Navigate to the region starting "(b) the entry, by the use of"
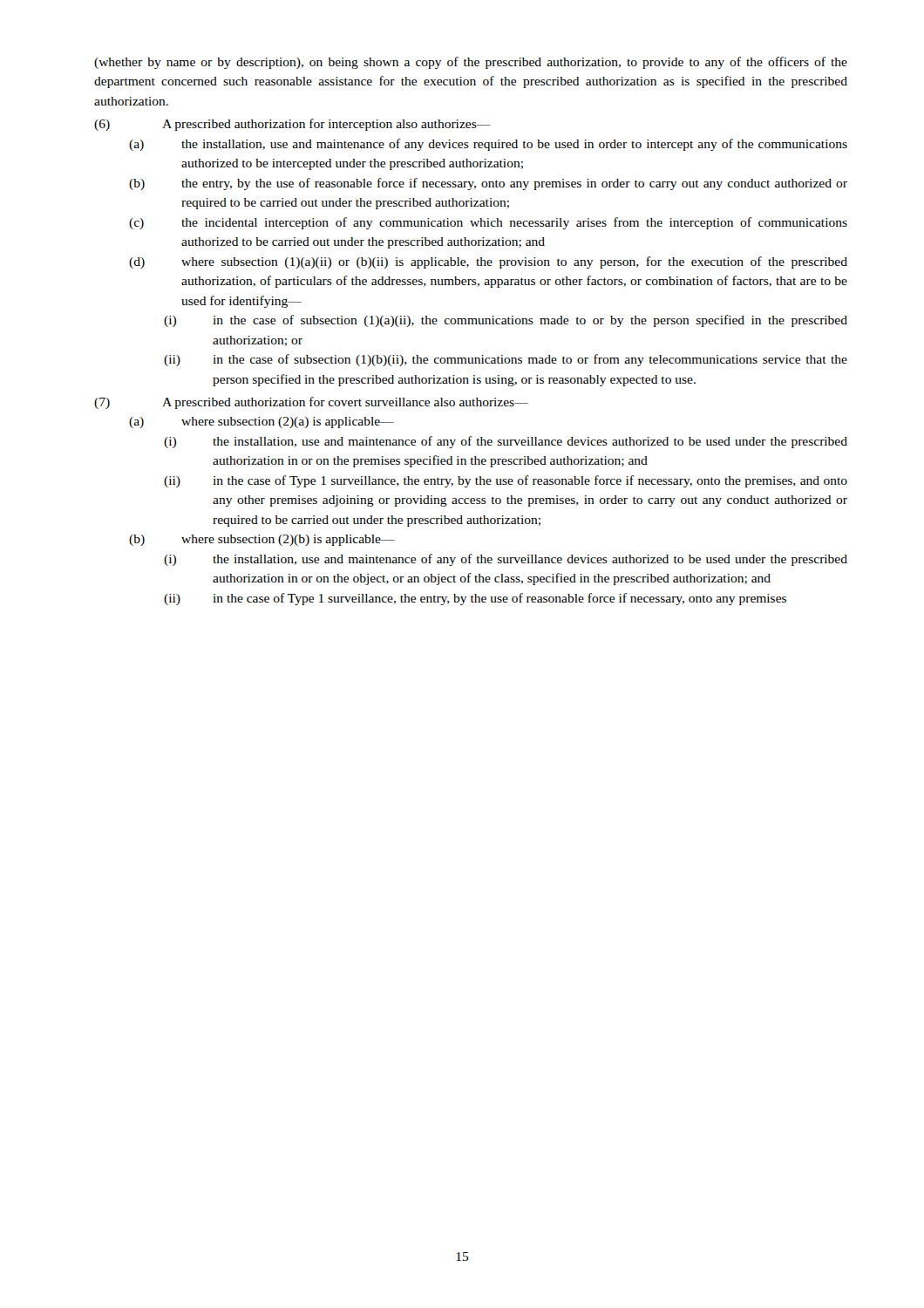Viewport: 924px width, 1308px height. tap(471, 193)
